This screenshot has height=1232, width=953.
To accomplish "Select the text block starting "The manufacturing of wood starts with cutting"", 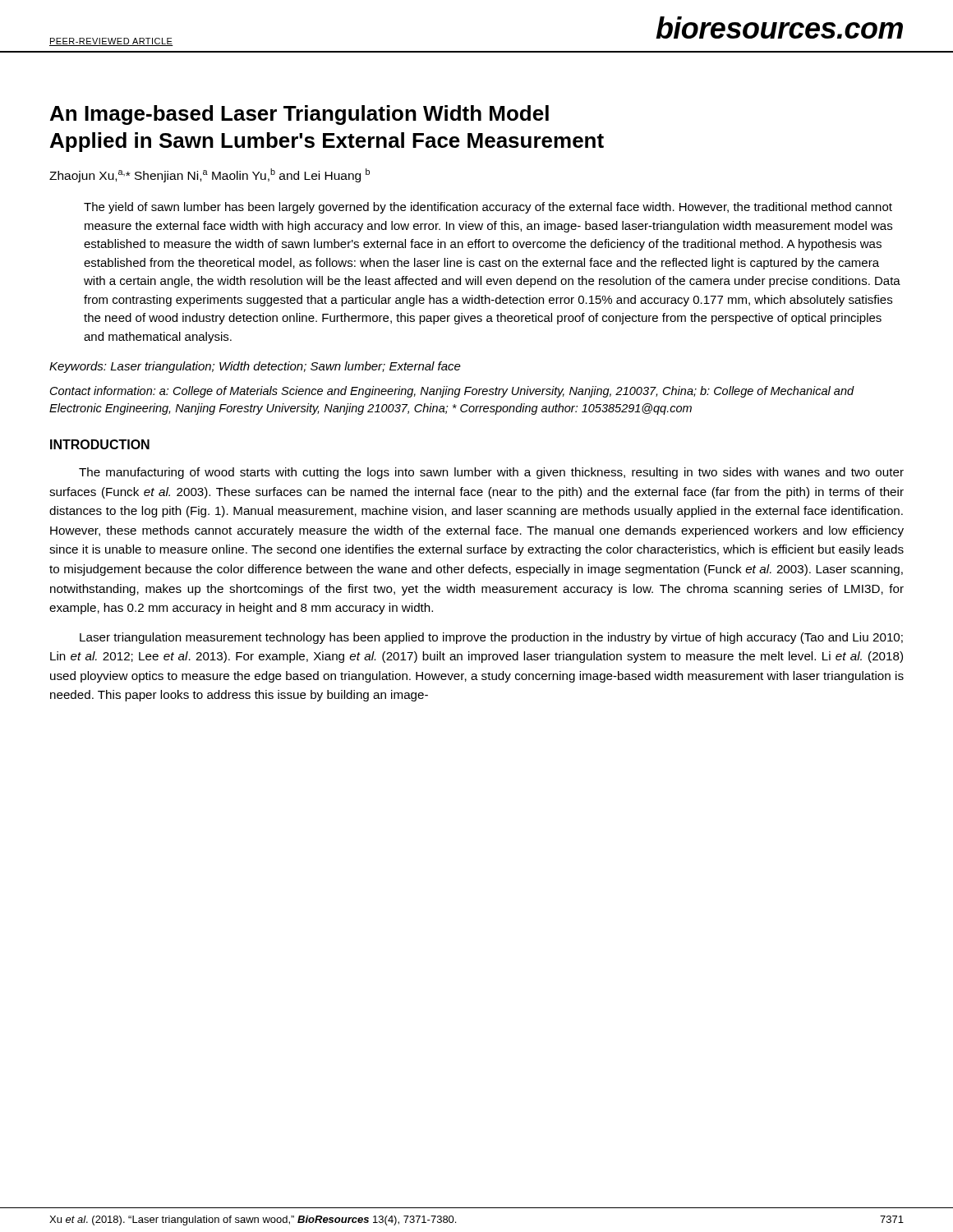I will [476, 540].
